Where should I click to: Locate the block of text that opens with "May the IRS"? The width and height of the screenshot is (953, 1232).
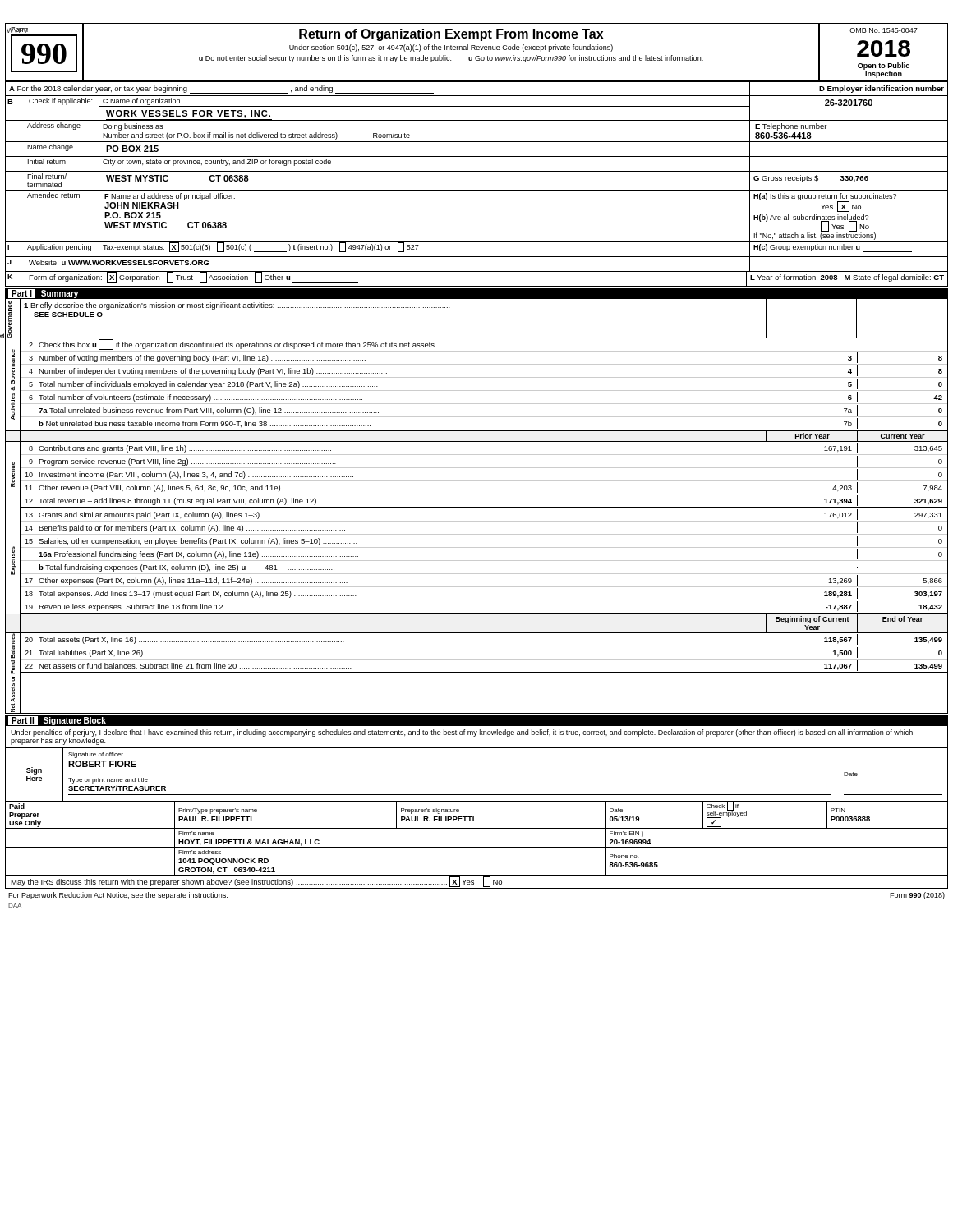(257, 881)
